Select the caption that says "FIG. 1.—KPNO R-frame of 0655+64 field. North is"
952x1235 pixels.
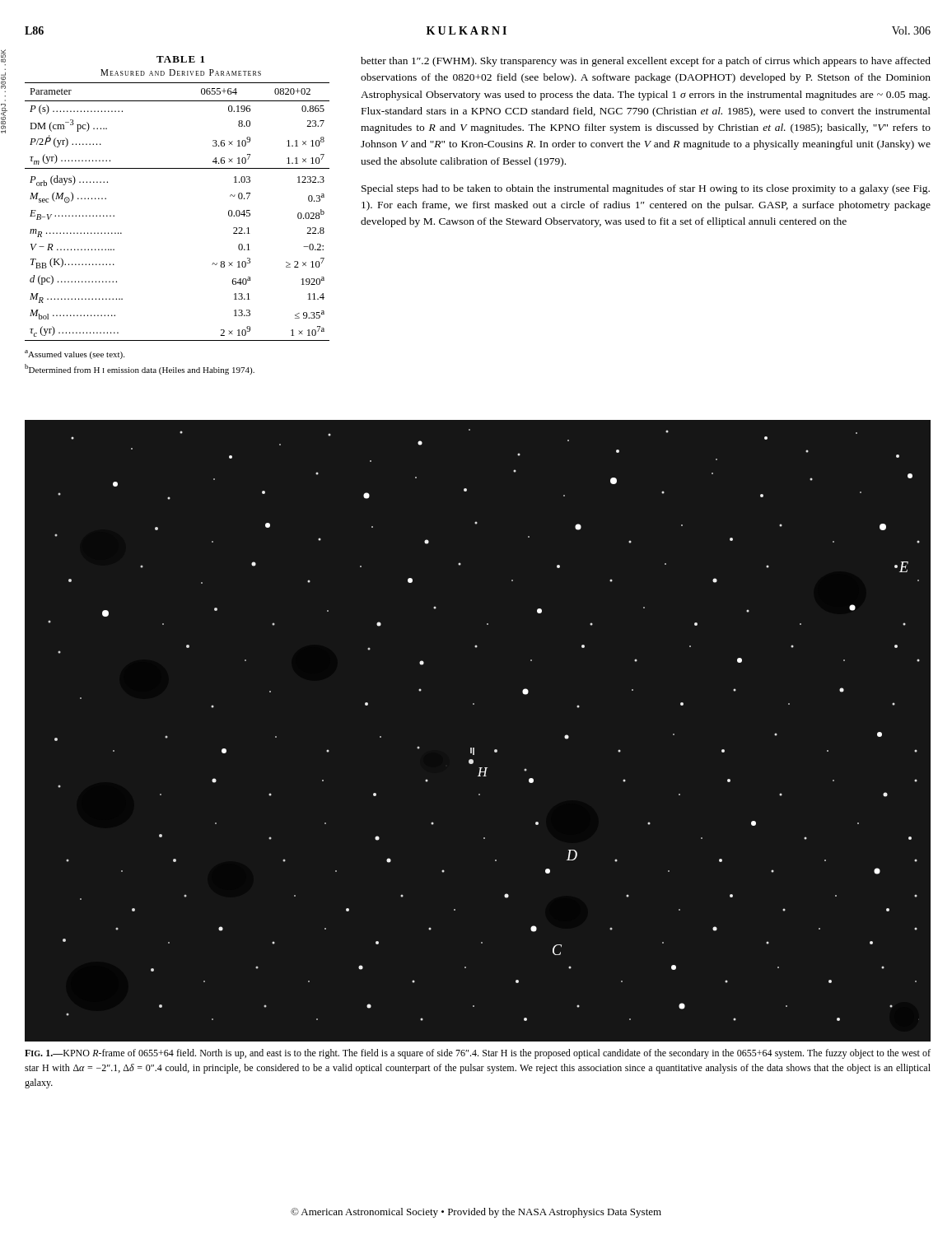click(x=478, y=1068)
